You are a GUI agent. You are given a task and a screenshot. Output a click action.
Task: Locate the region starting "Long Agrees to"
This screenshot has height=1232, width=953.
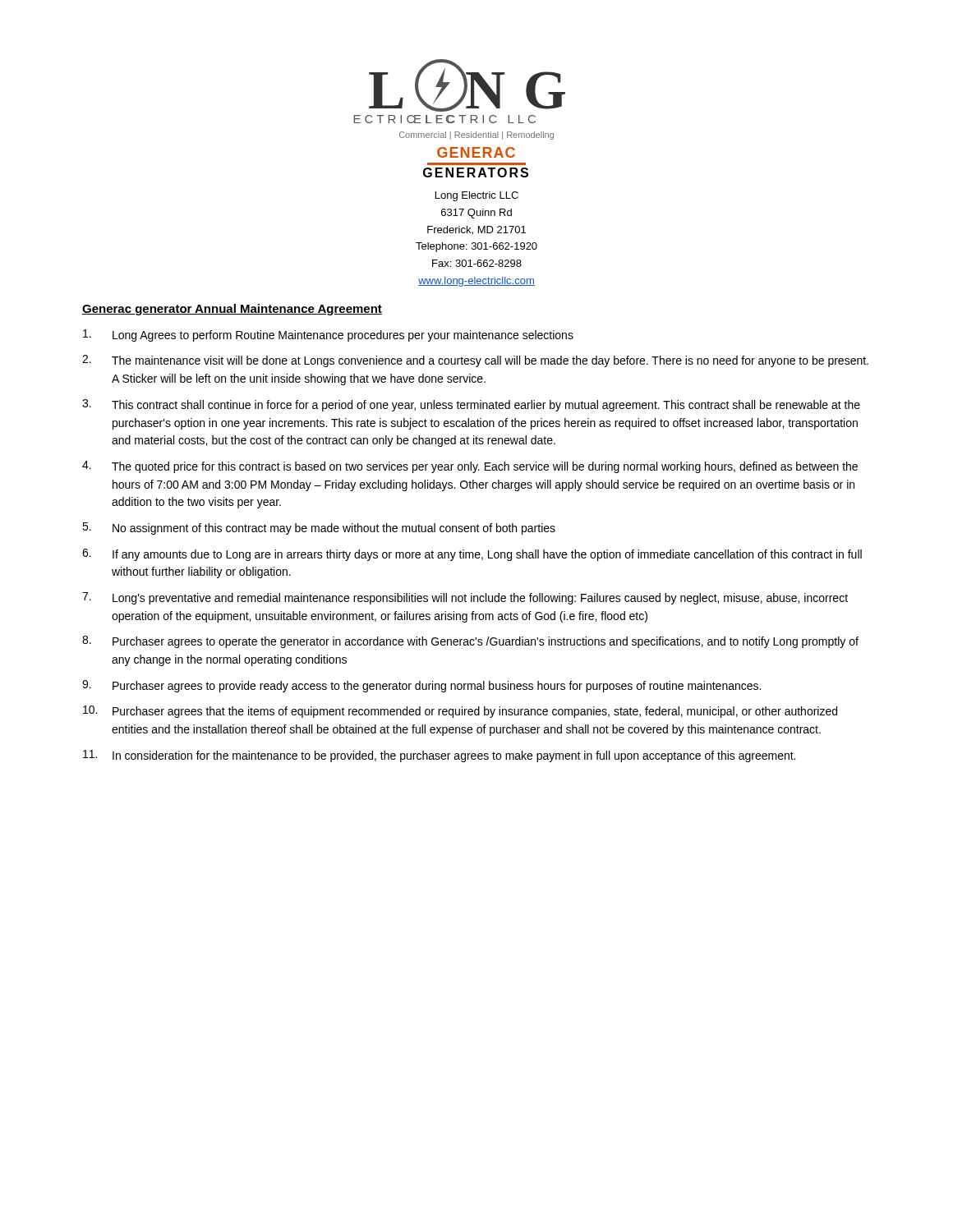(476, 336)
